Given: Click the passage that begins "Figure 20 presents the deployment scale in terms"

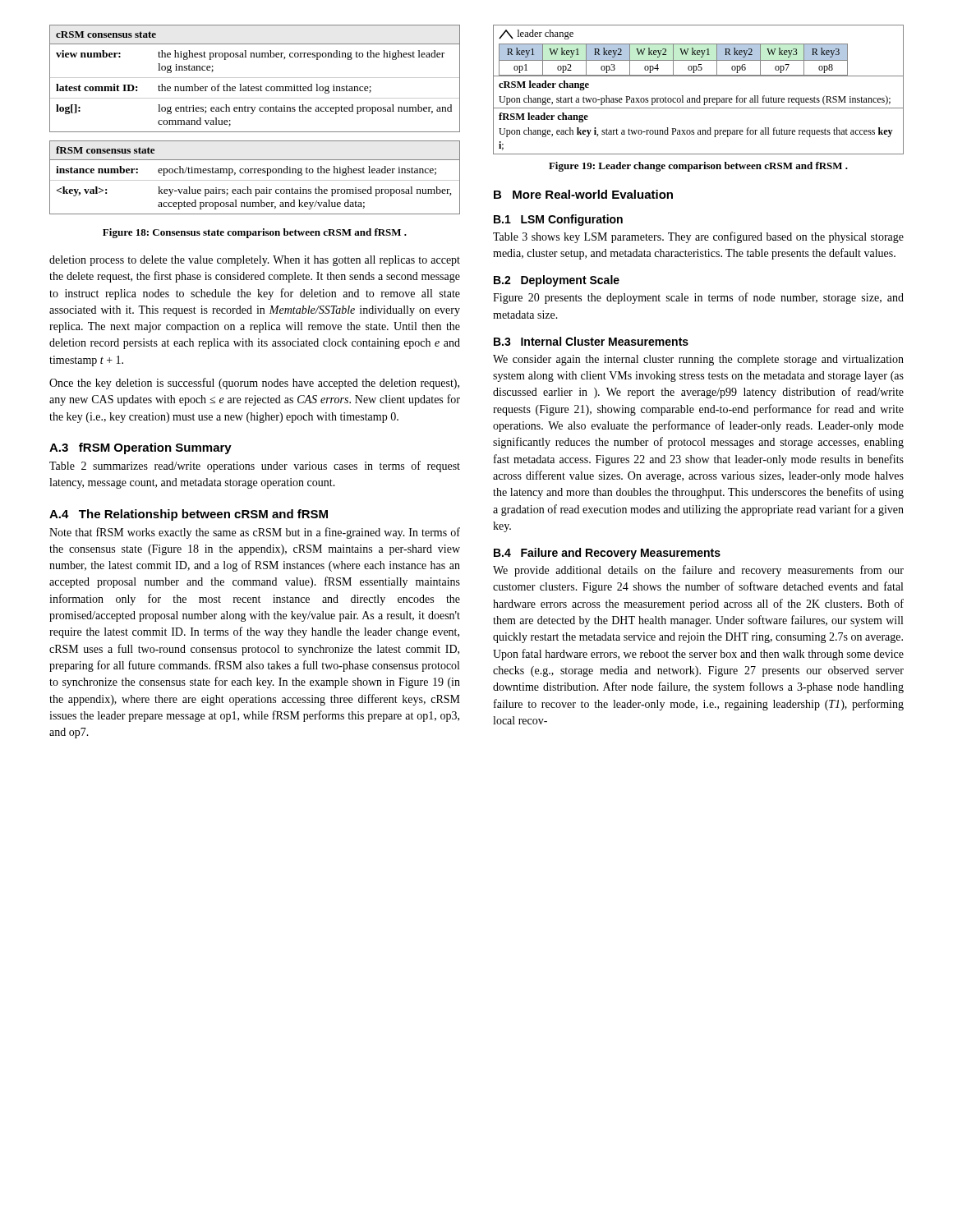Looking at the screenshot, I should (698, 306).
